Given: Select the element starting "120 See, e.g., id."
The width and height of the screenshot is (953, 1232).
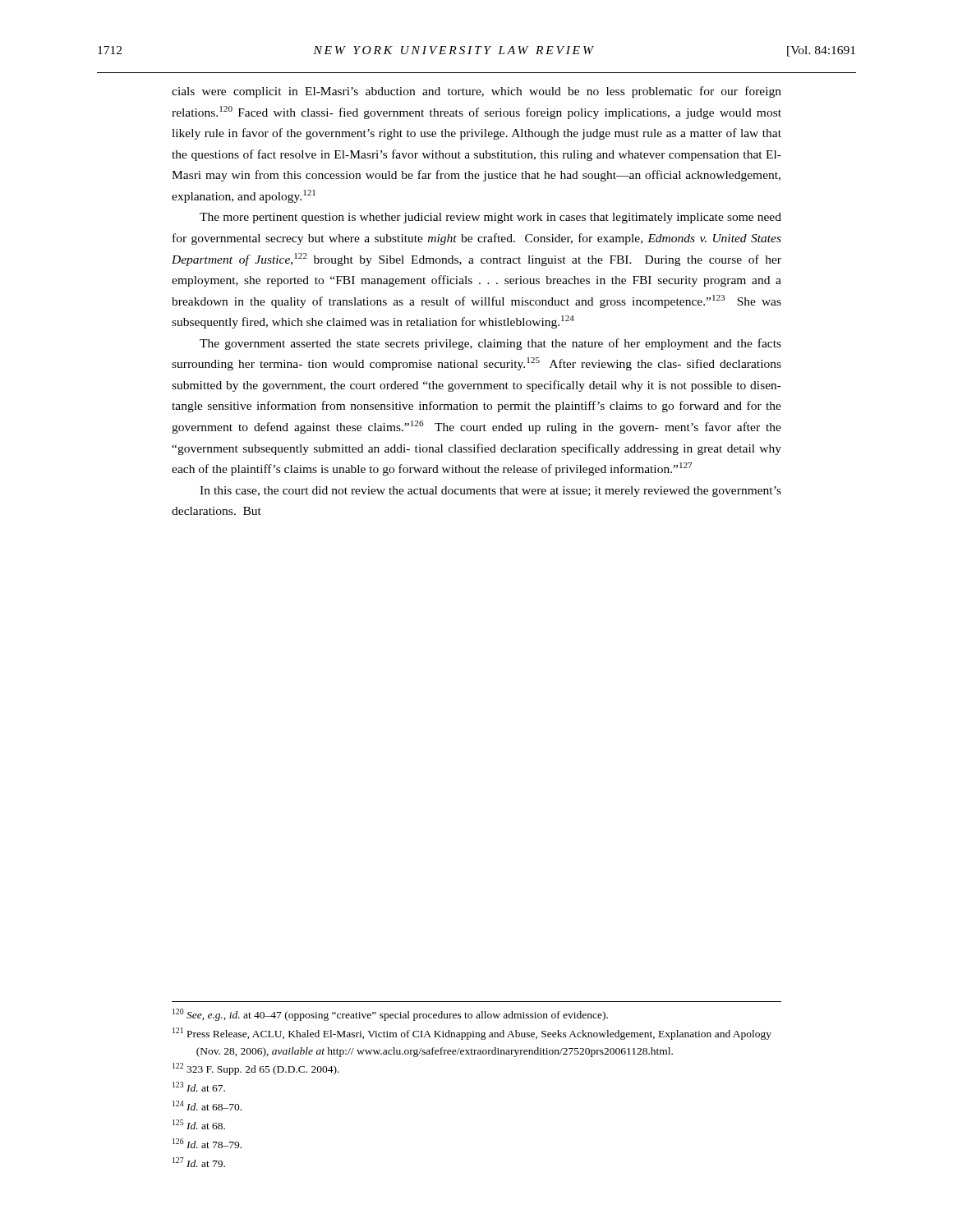Looking at the screenshot, I should pos(476,1015).
